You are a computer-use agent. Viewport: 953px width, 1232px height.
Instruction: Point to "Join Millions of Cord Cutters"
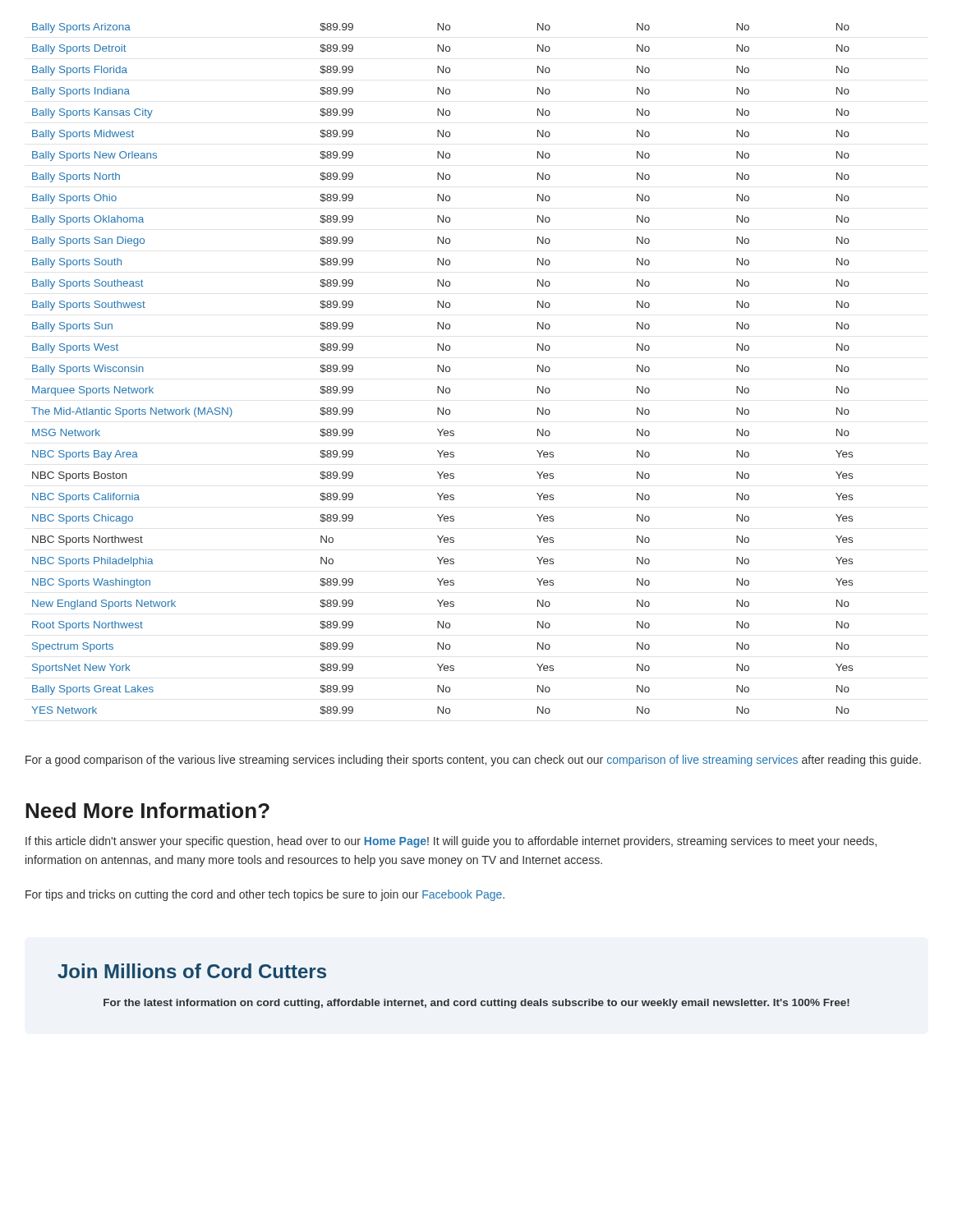(x=192, y=971)
